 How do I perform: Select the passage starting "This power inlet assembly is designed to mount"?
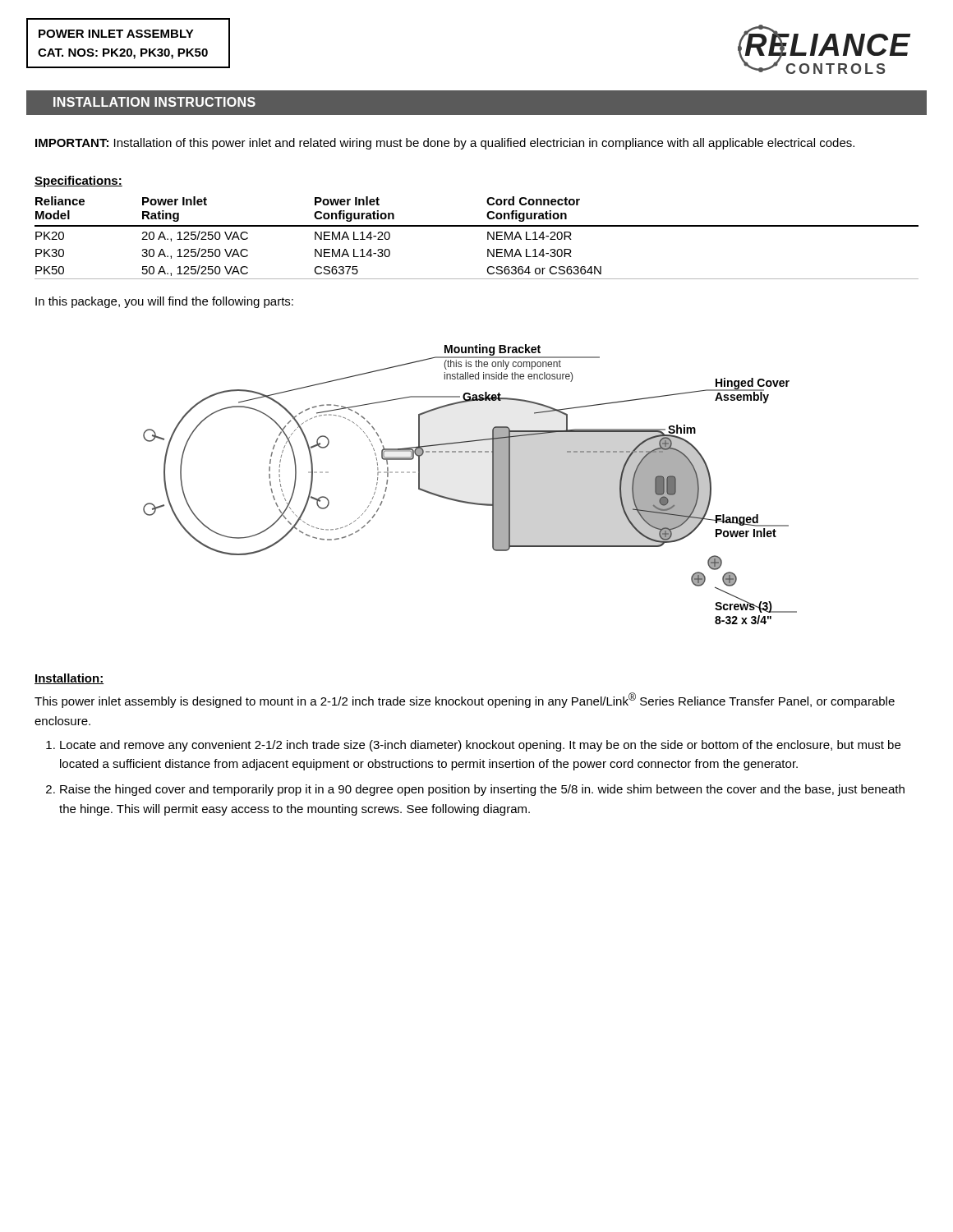point(465,710)
